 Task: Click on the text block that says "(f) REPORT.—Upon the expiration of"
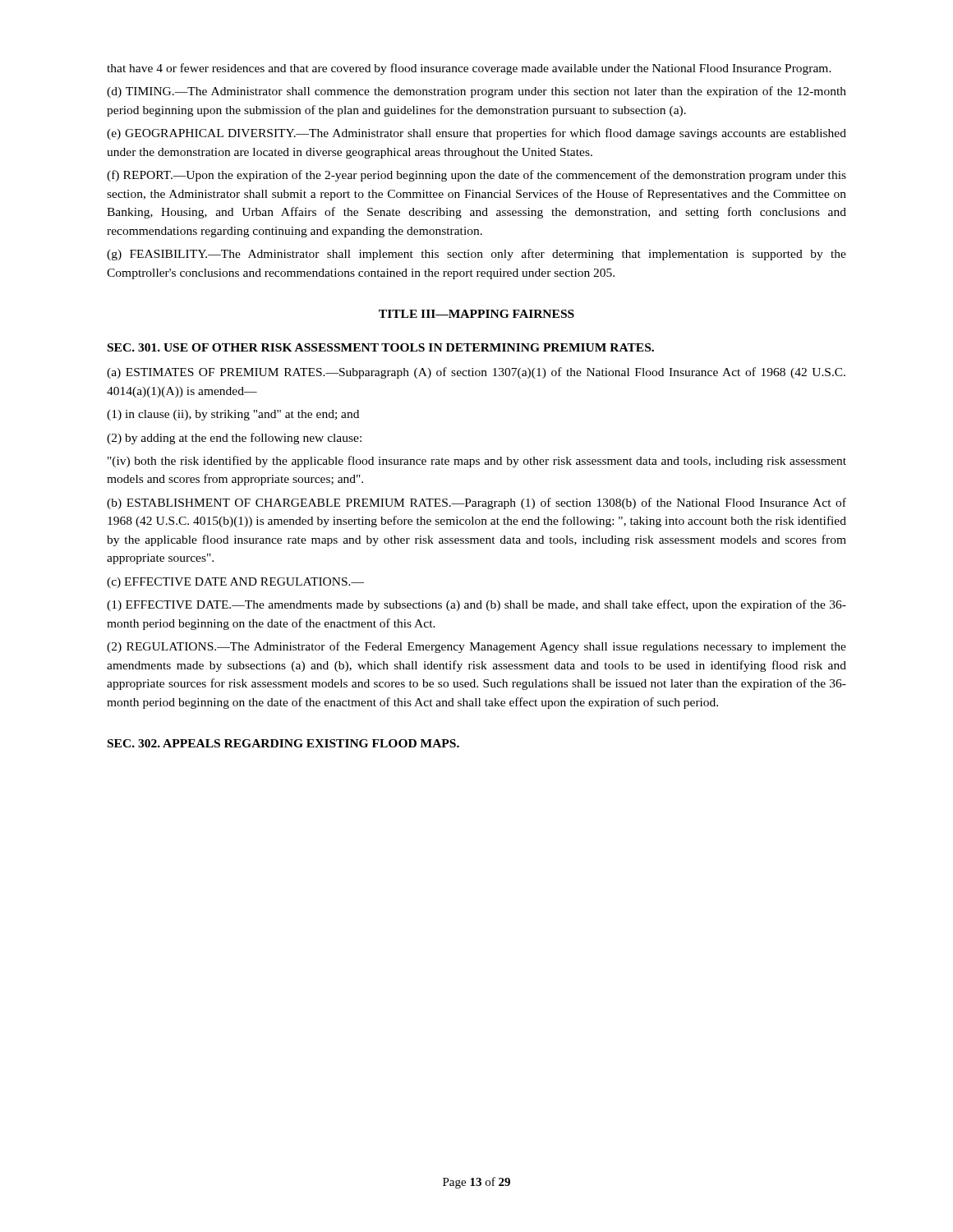coord(476,202)
